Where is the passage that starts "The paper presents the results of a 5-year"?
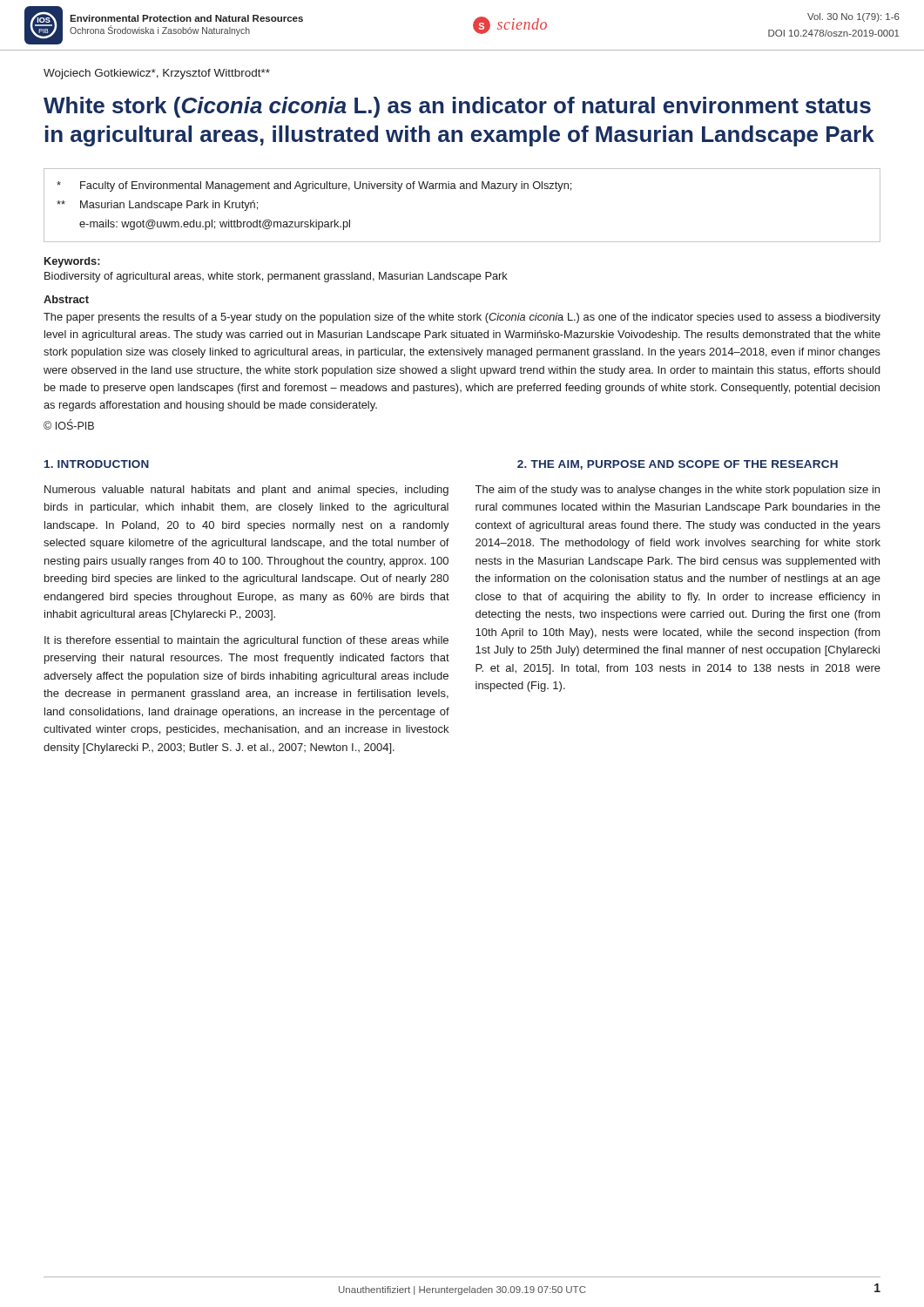The width and height of the screenshot is (924, 1307). pos(462,361)
